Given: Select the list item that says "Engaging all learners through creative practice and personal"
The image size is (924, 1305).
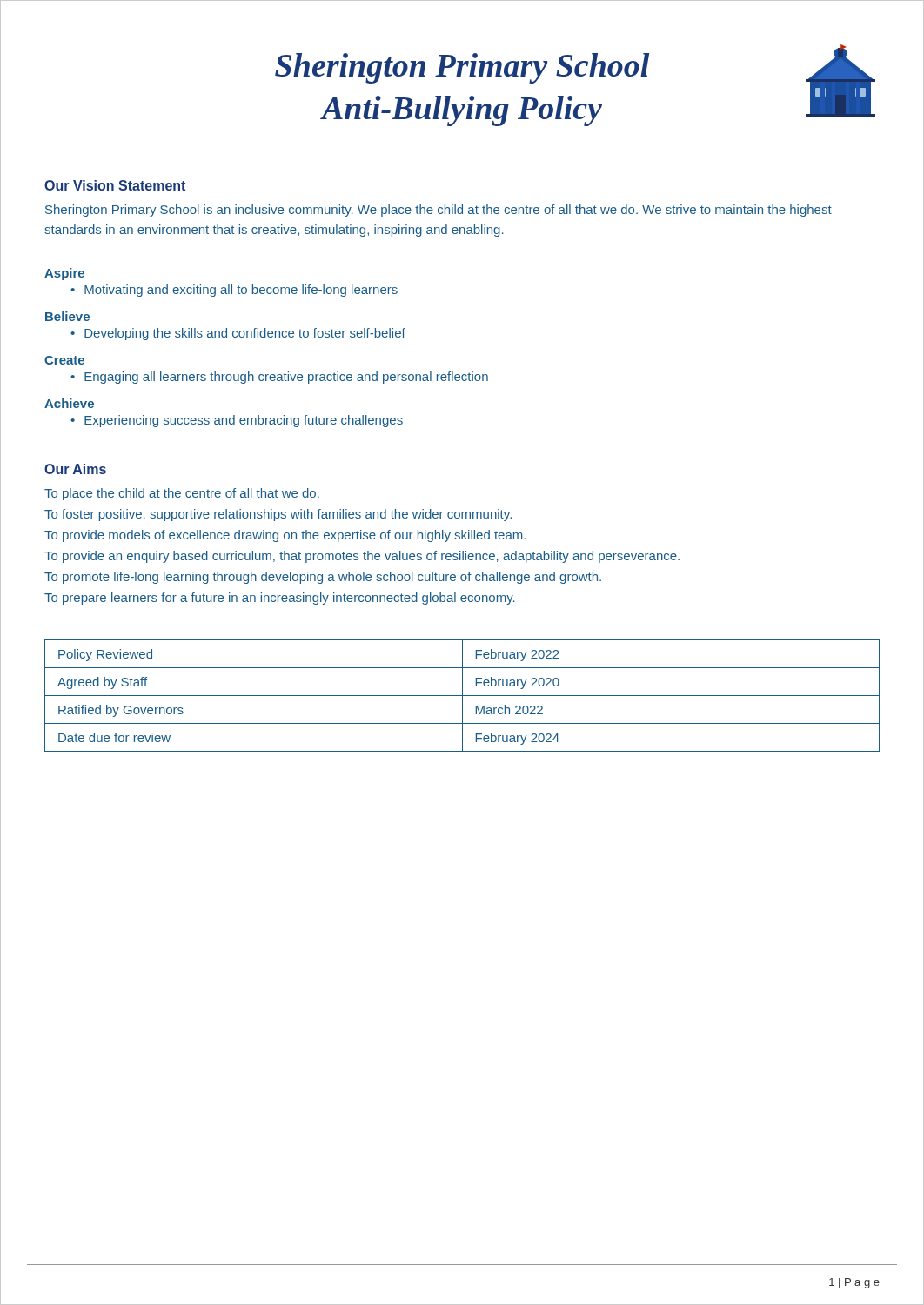Looking at the screenshot, I should (286, 377).
